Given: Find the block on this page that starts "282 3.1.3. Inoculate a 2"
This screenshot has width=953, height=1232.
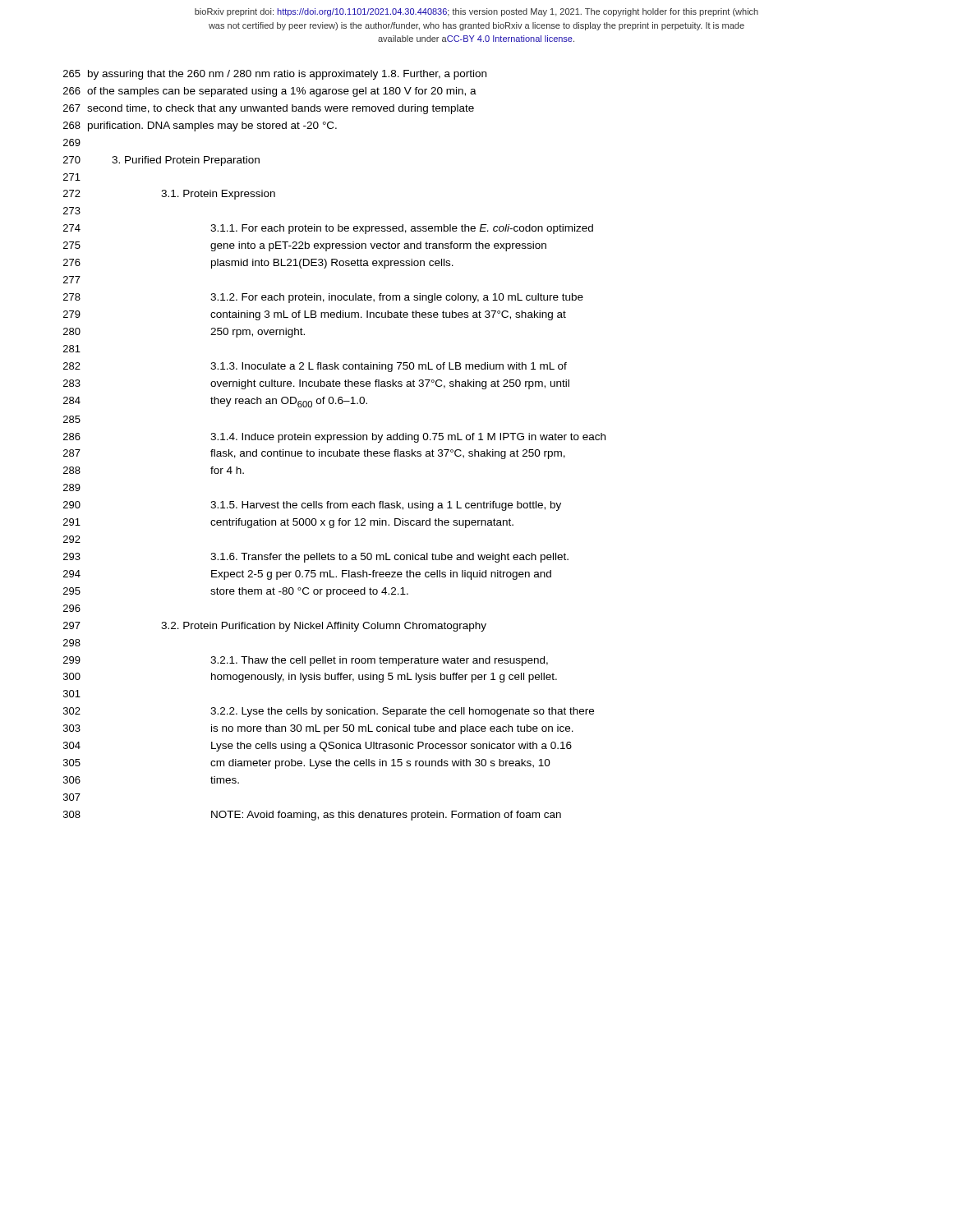Looking at the screenshot, I should (x=476, y=385).
